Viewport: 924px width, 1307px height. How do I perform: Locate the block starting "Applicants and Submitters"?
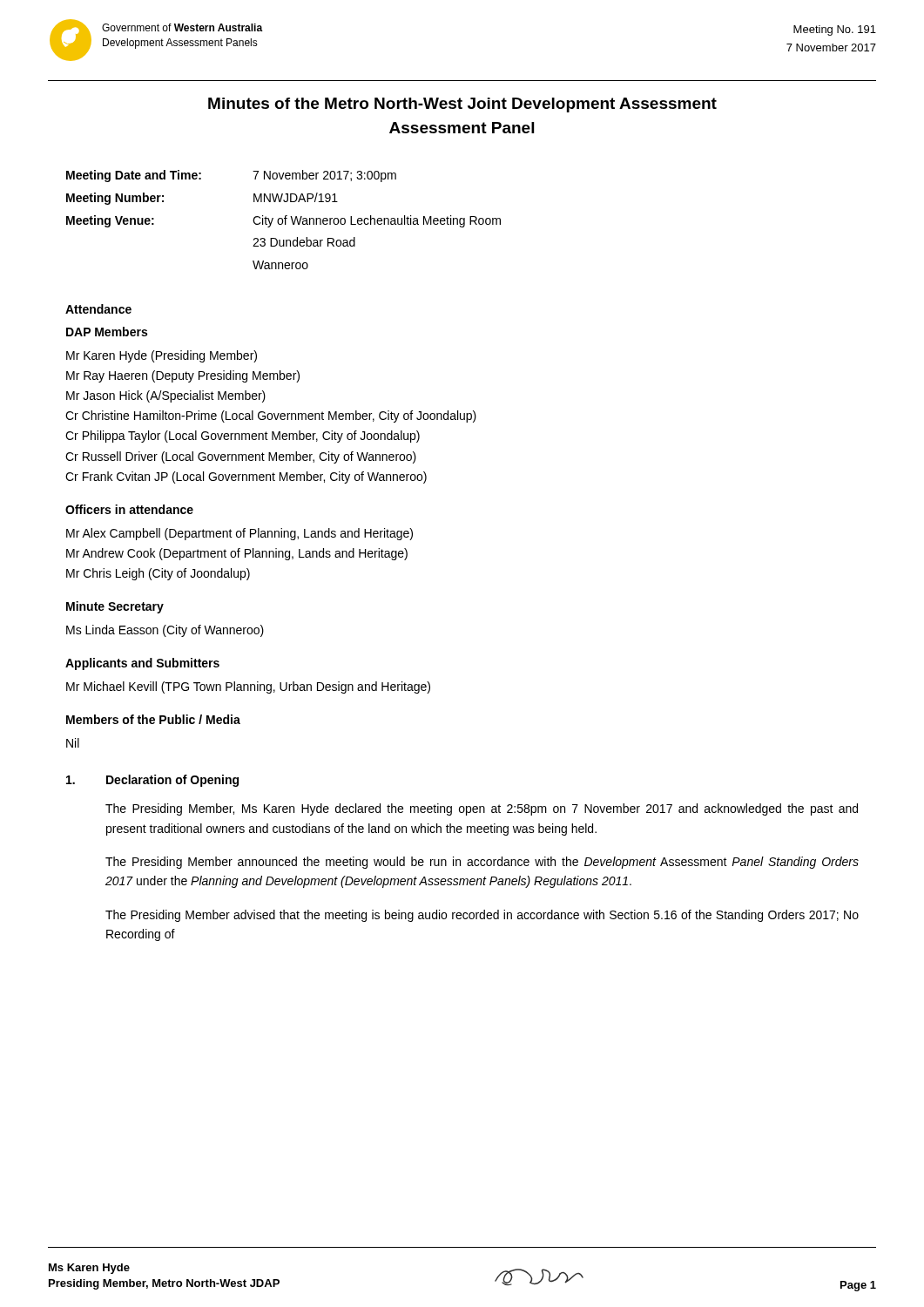(x=143, y=663)
